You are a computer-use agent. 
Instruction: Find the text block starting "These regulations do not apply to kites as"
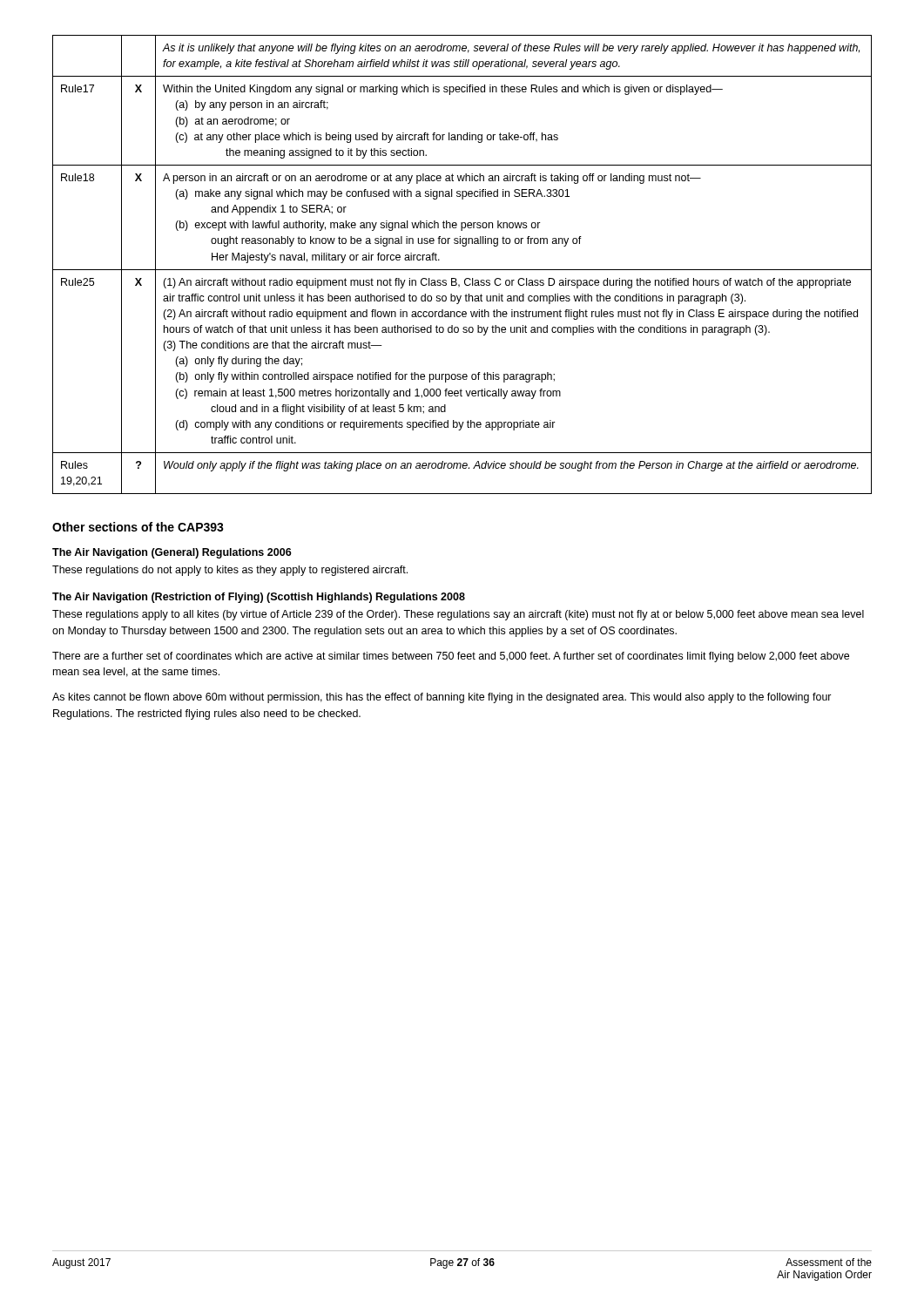point(230,570)
